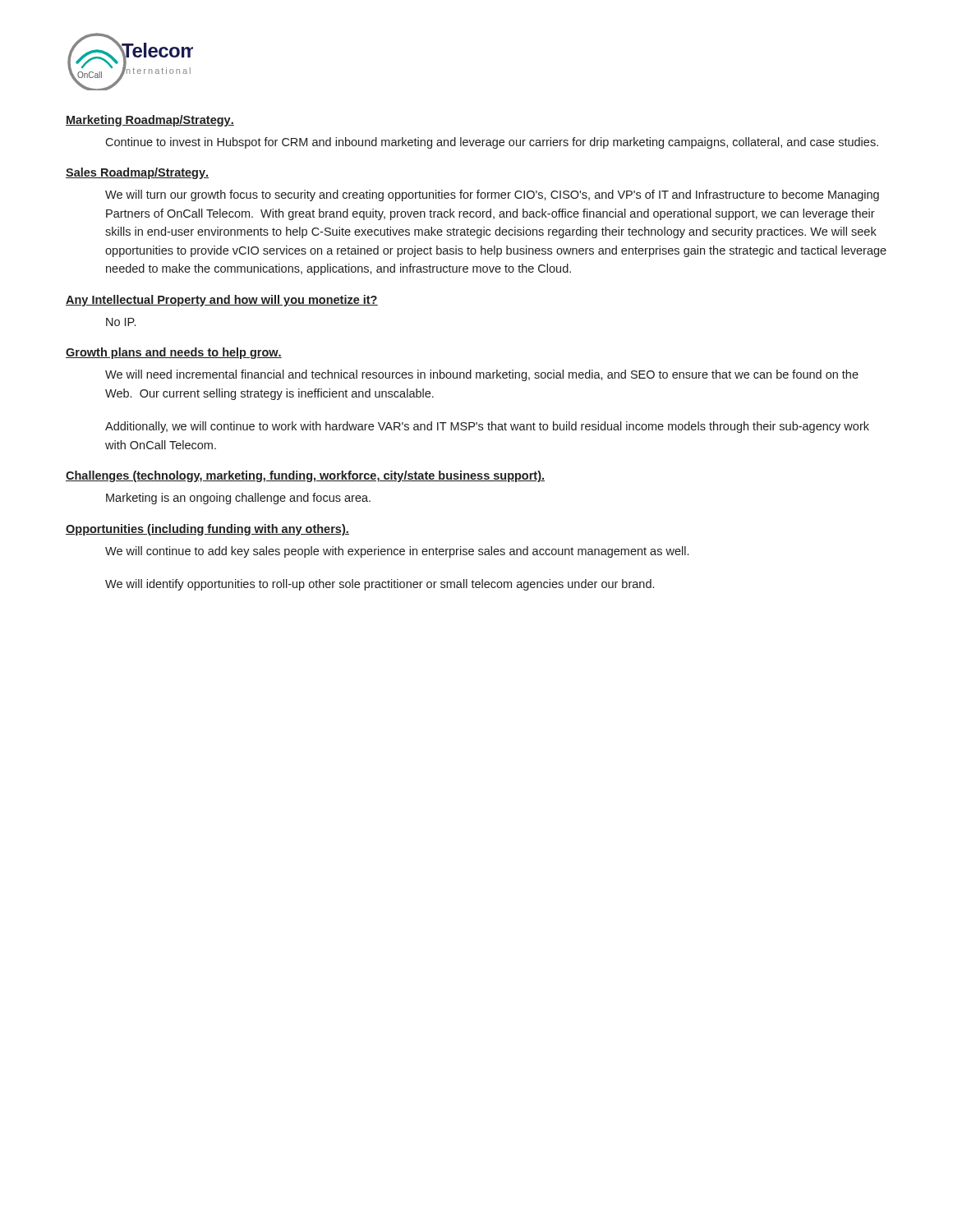Locate the text "Sales Roadmap/Strategy."
Image resolution: width=953 pixels, height=1232 pixels.
click(137, 173)
